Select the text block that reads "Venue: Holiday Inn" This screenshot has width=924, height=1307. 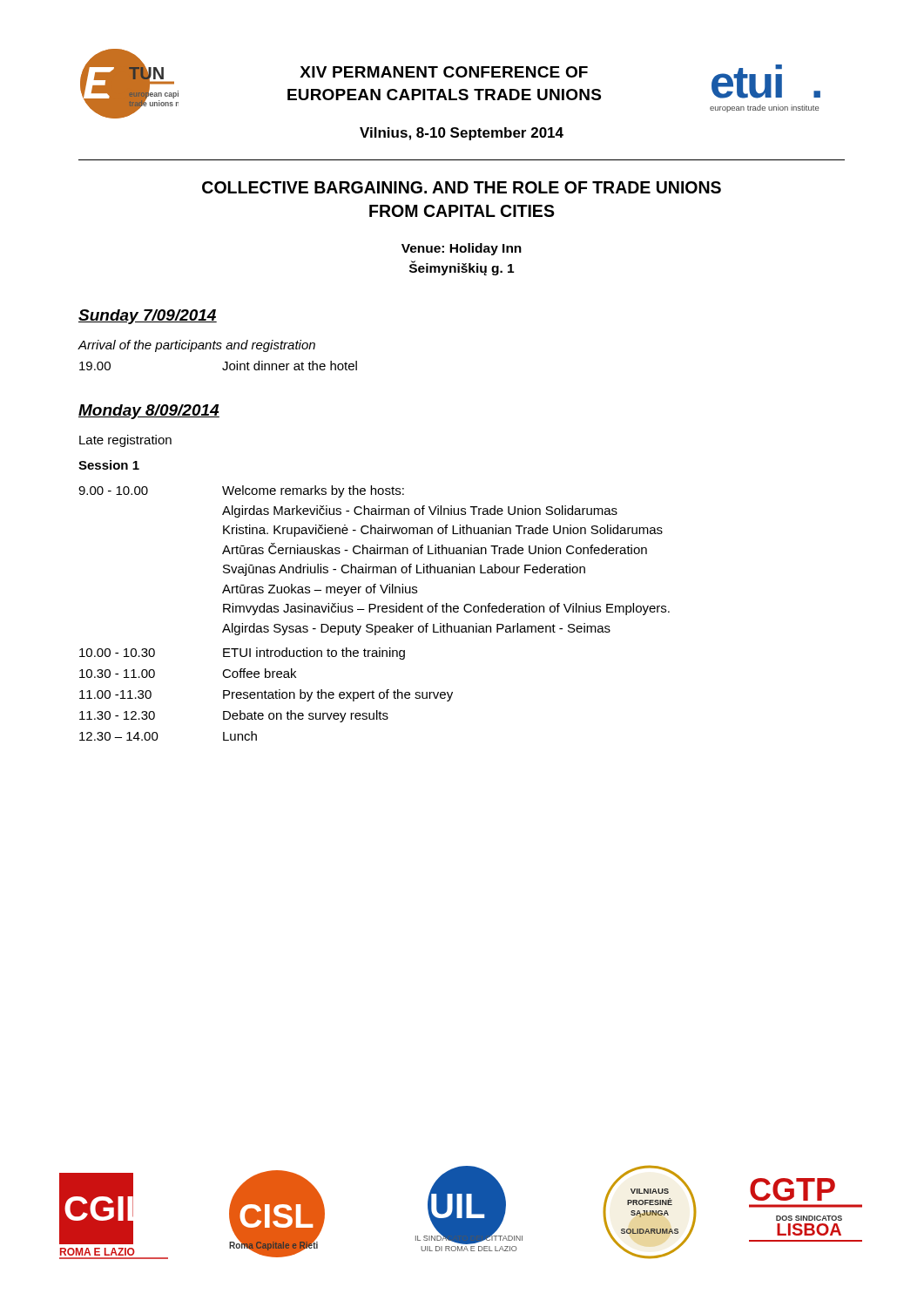pyautogui.click(x=462, y=258)
